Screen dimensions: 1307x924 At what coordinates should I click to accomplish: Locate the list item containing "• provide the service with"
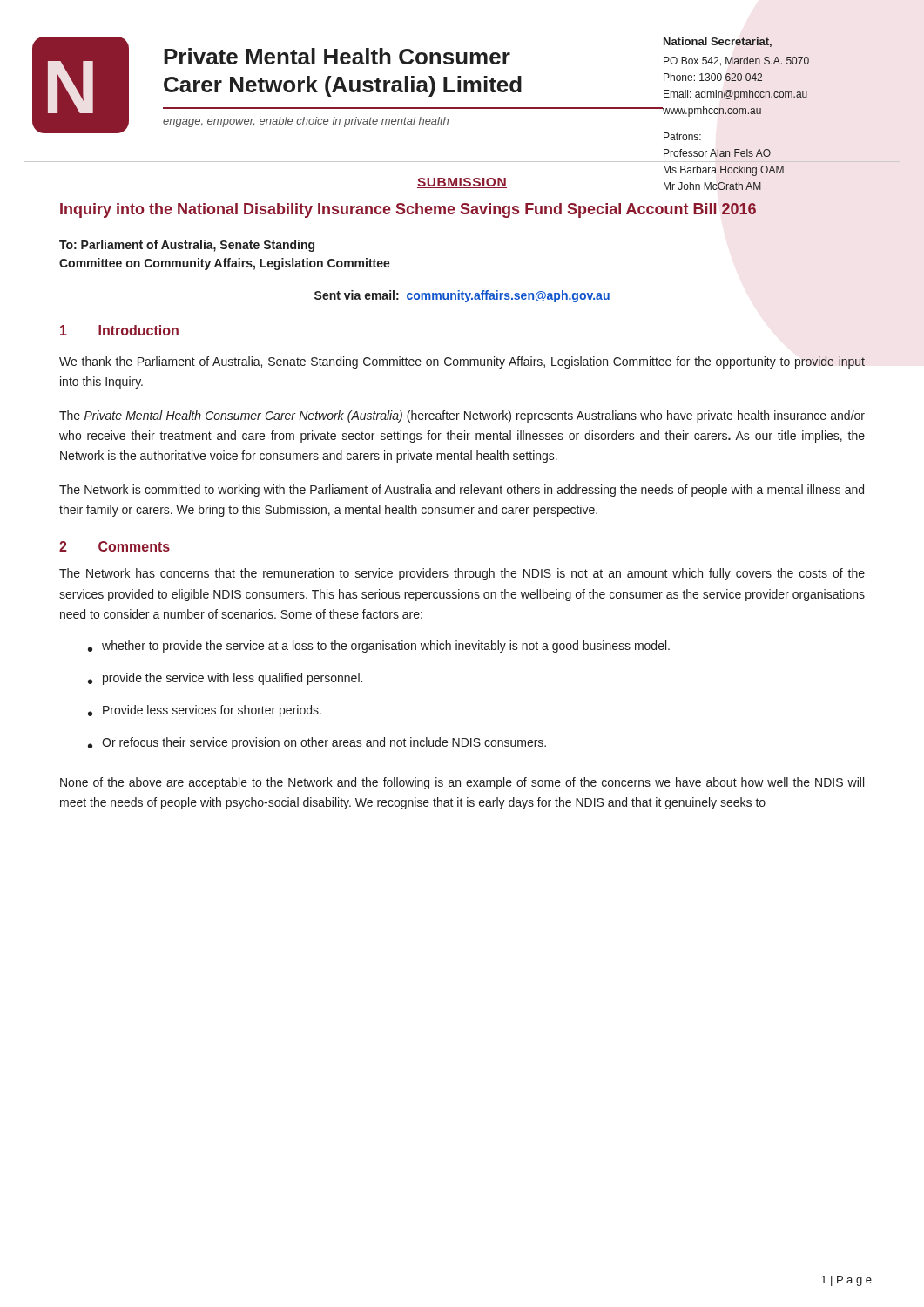(225, 682)
